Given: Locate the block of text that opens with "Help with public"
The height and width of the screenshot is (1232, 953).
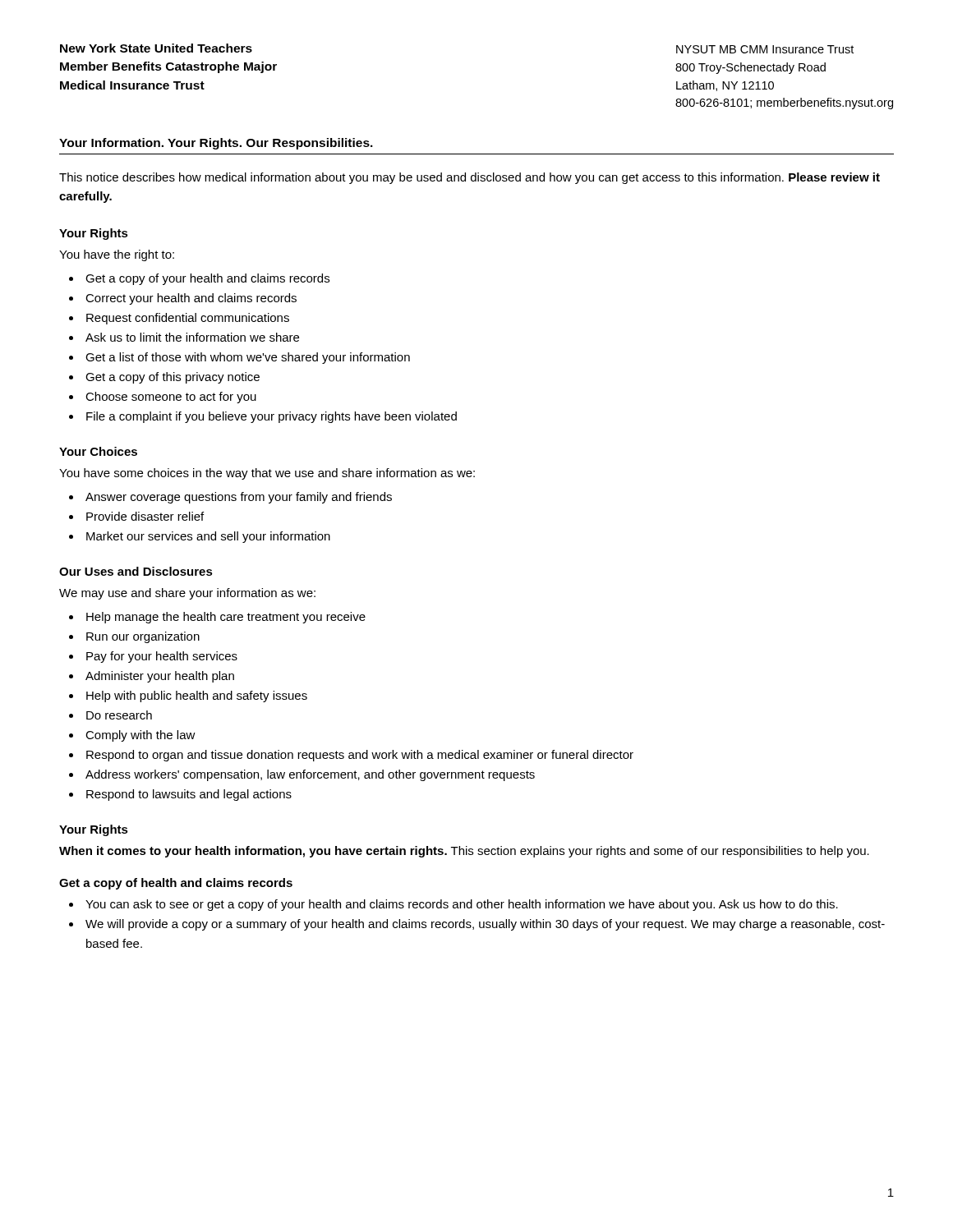Looking at the screenshot, I should 196,695.
